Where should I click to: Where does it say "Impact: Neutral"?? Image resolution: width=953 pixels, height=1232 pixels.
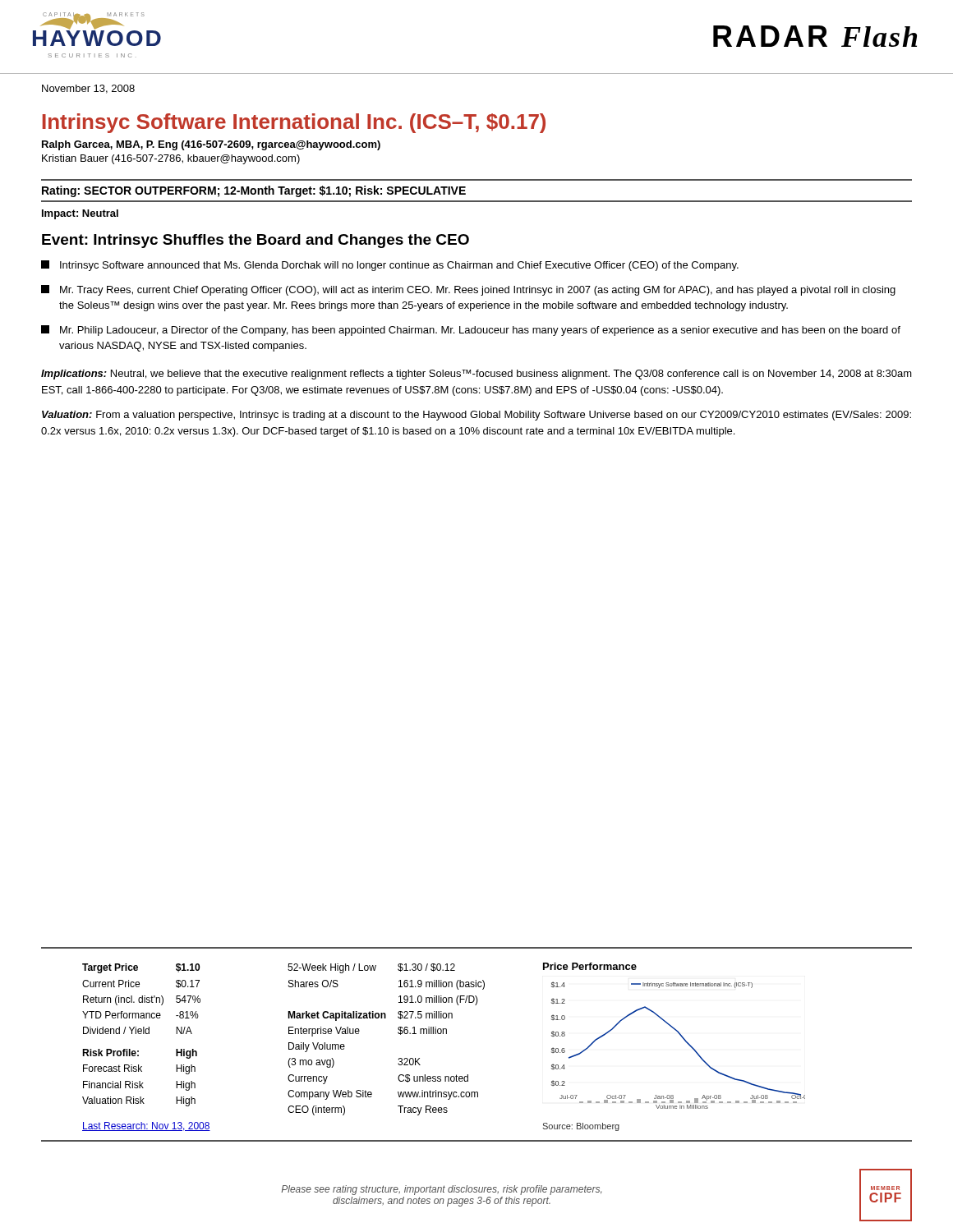80,213
